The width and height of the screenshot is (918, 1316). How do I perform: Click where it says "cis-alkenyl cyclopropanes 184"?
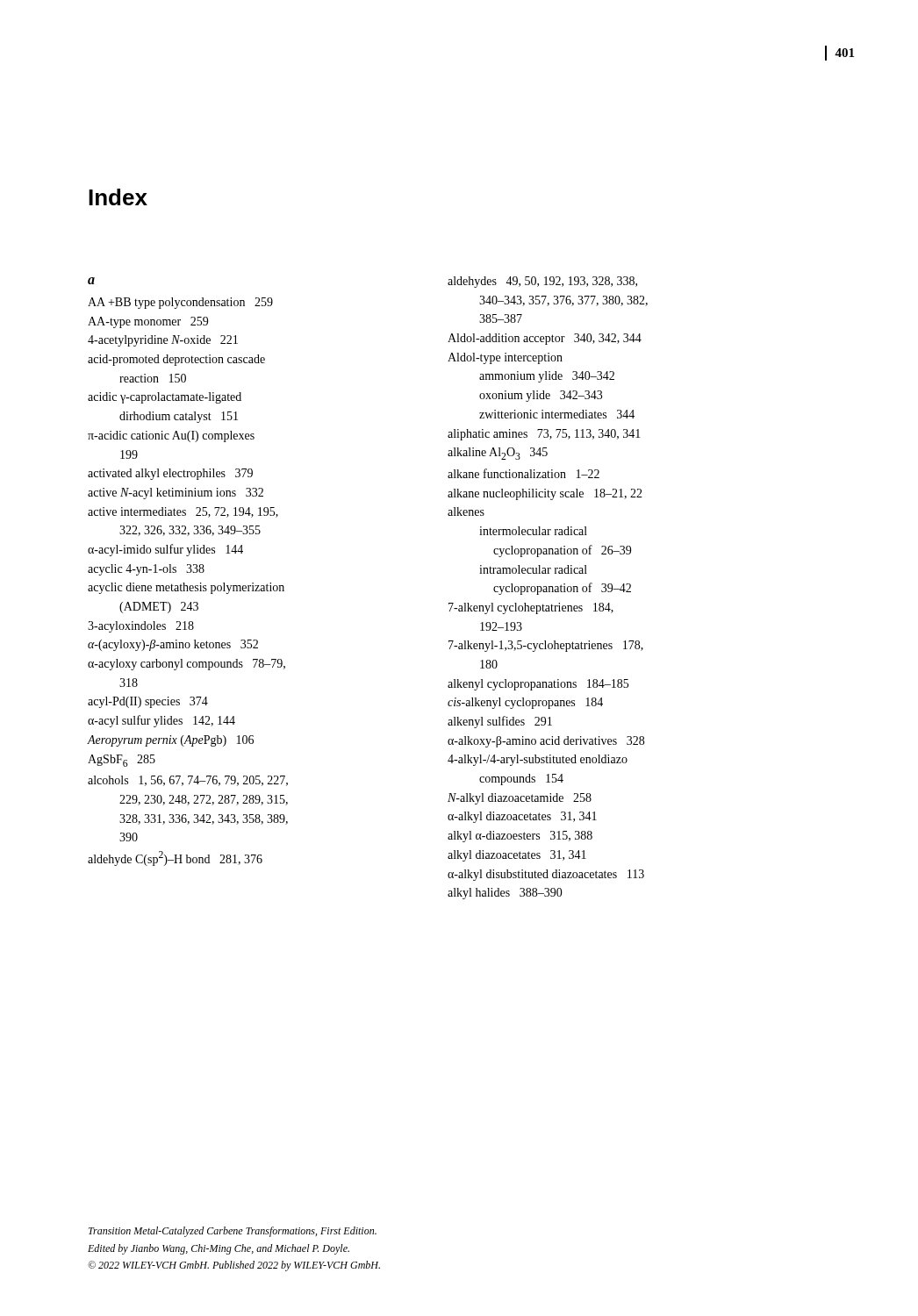click(525, 703)
